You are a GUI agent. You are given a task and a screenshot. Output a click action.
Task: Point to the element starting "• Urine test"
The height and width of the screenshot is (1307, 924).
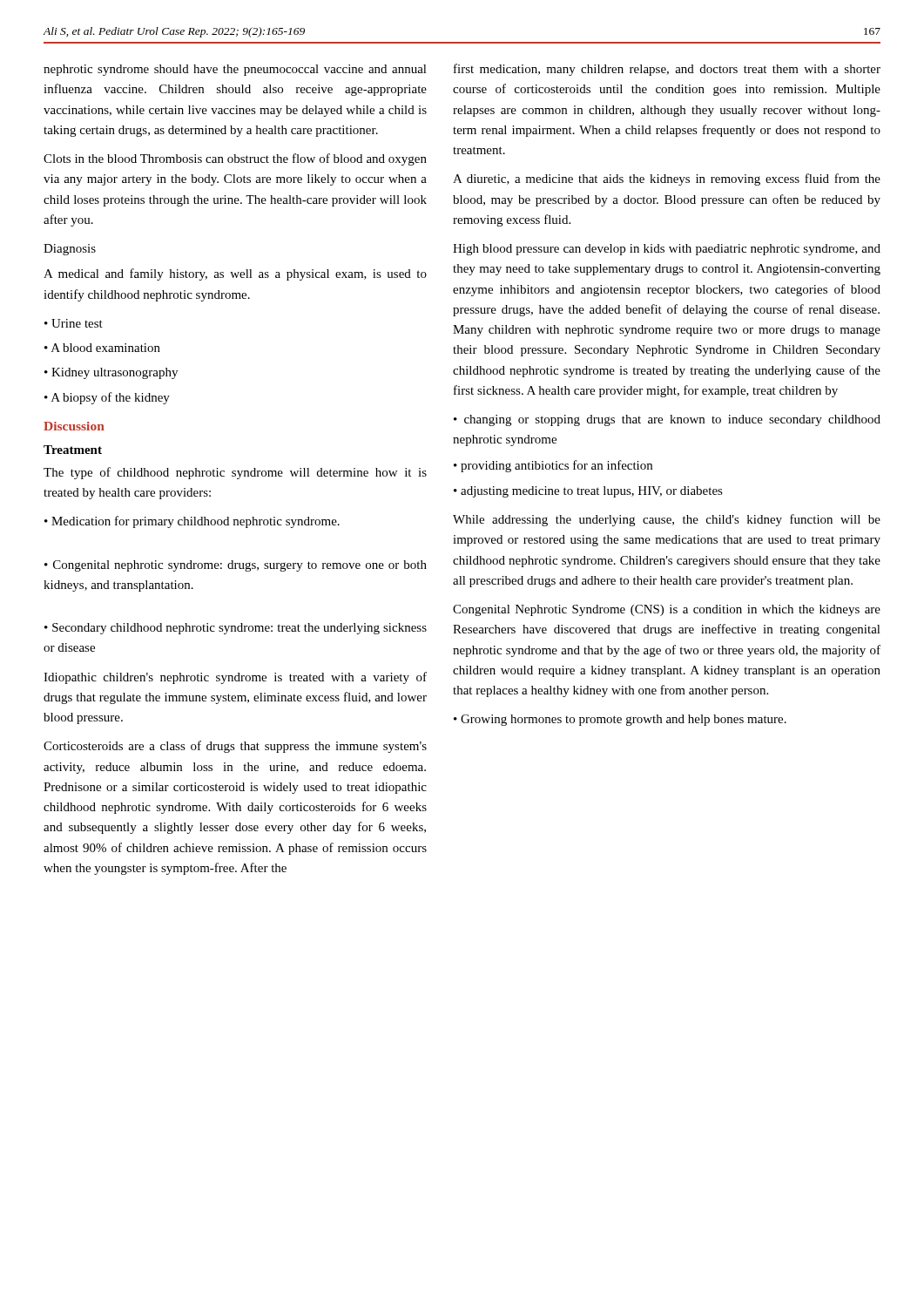pyautogui.click(x=73, y=323)
